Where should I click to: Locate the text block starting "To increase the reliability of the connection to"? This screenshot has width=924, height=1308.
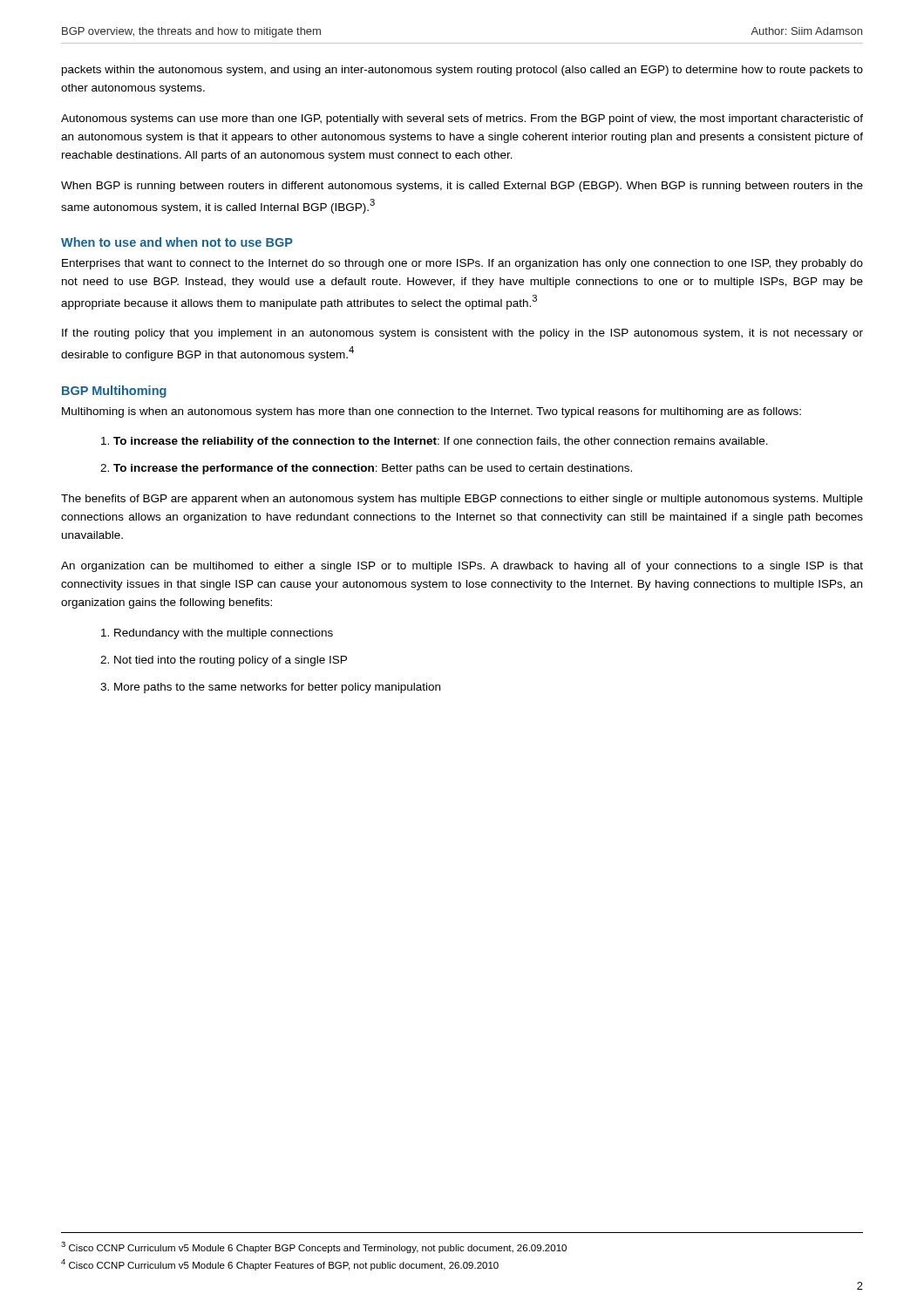(441, 441)
